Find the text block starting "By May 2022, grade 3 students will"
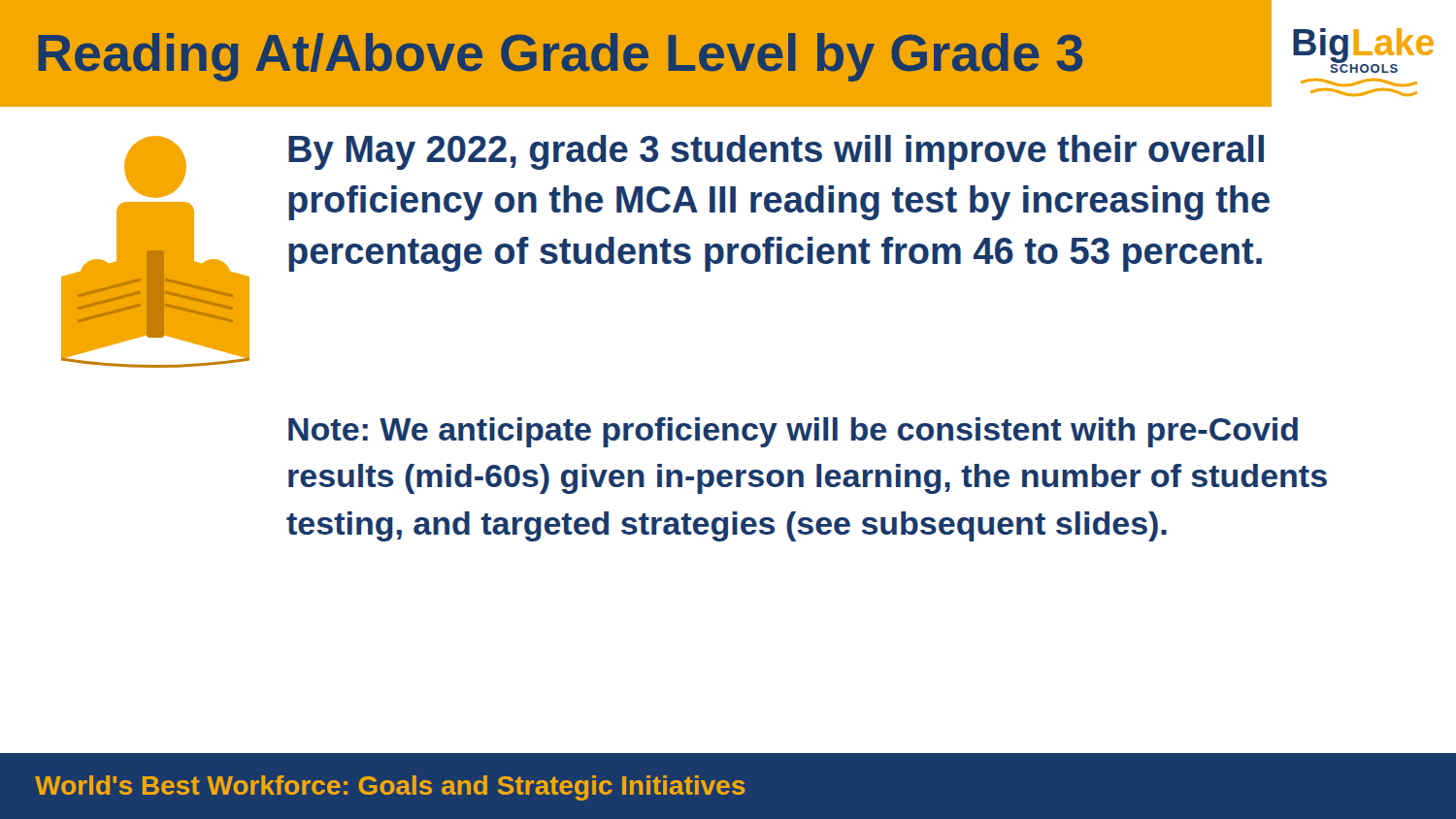 [x=844, y=201]
